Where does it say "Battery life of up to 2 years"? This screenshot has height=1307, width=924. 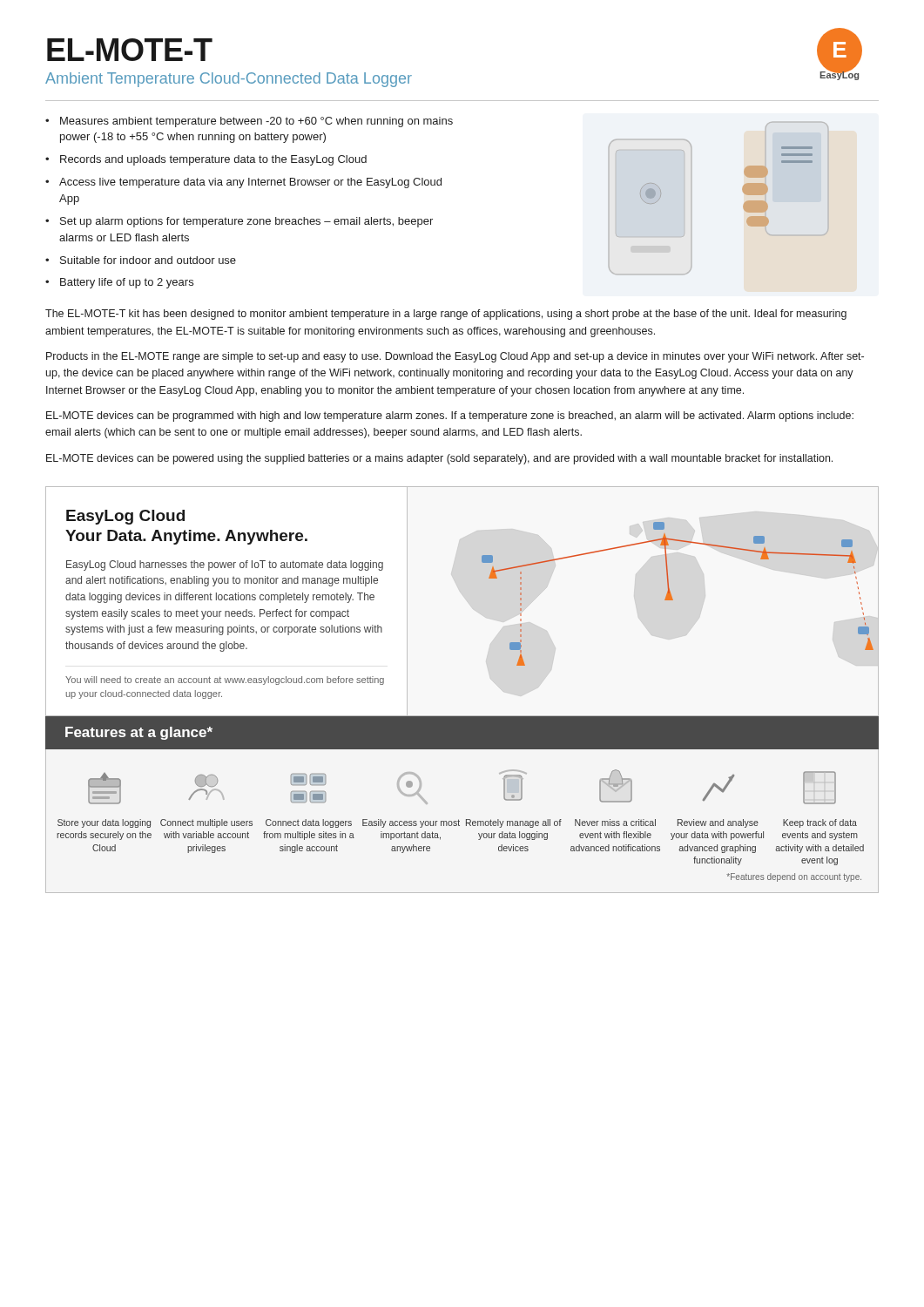(x=127, y=282)
